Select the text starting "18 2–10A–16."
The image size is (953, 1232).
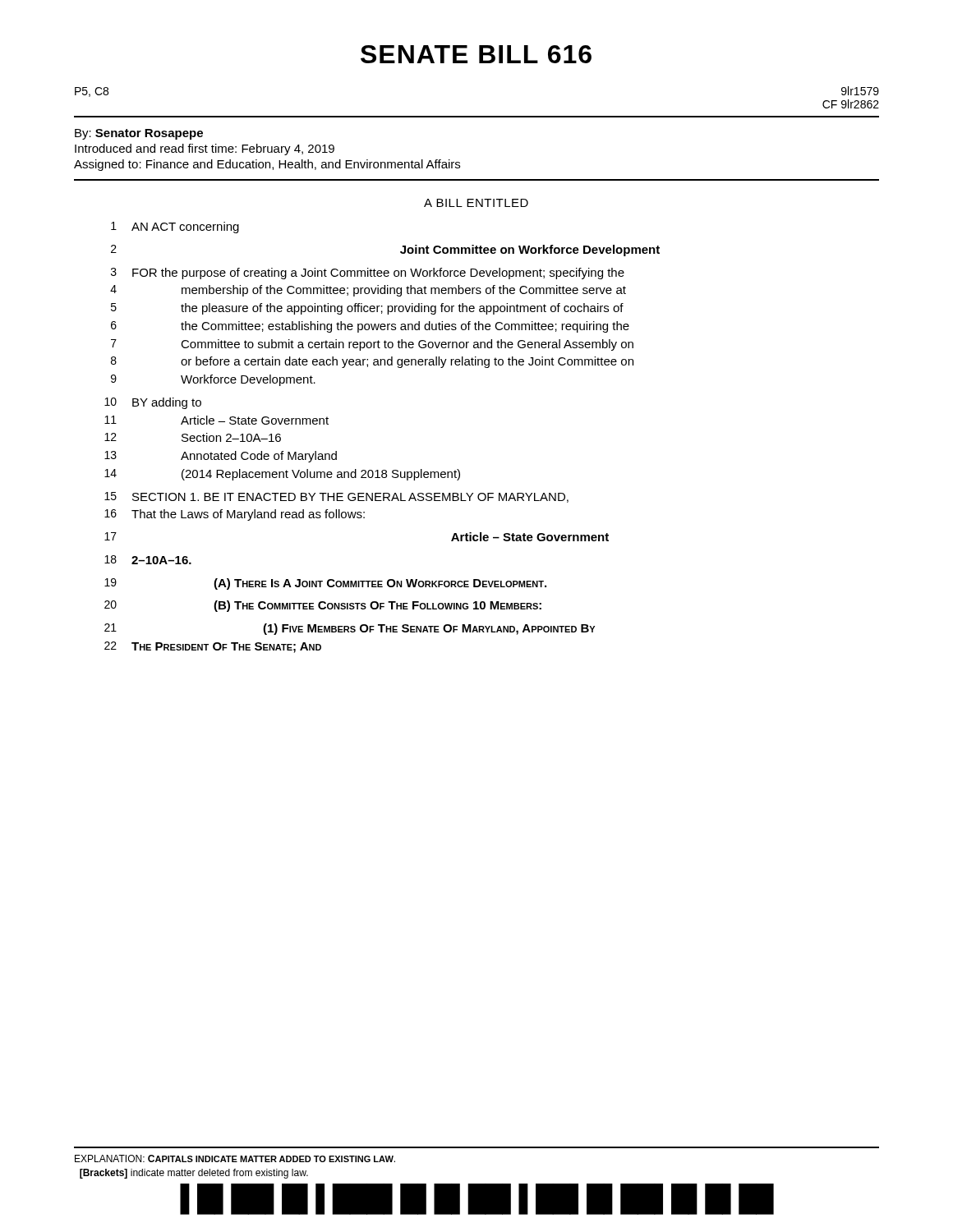coord(148,560)
